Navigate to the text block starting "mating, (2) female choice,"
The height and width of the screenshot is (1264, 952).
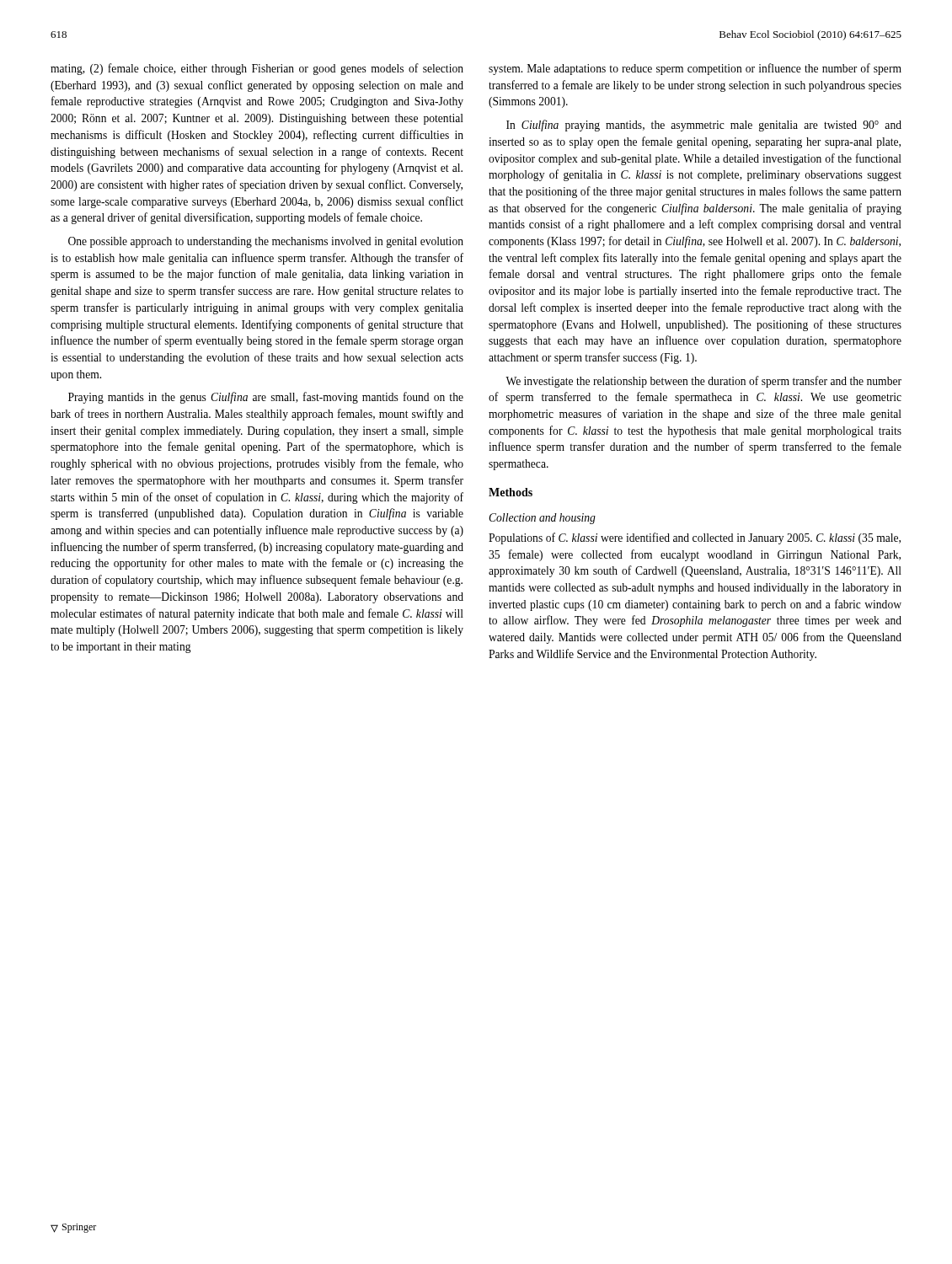tap(257, 144)
